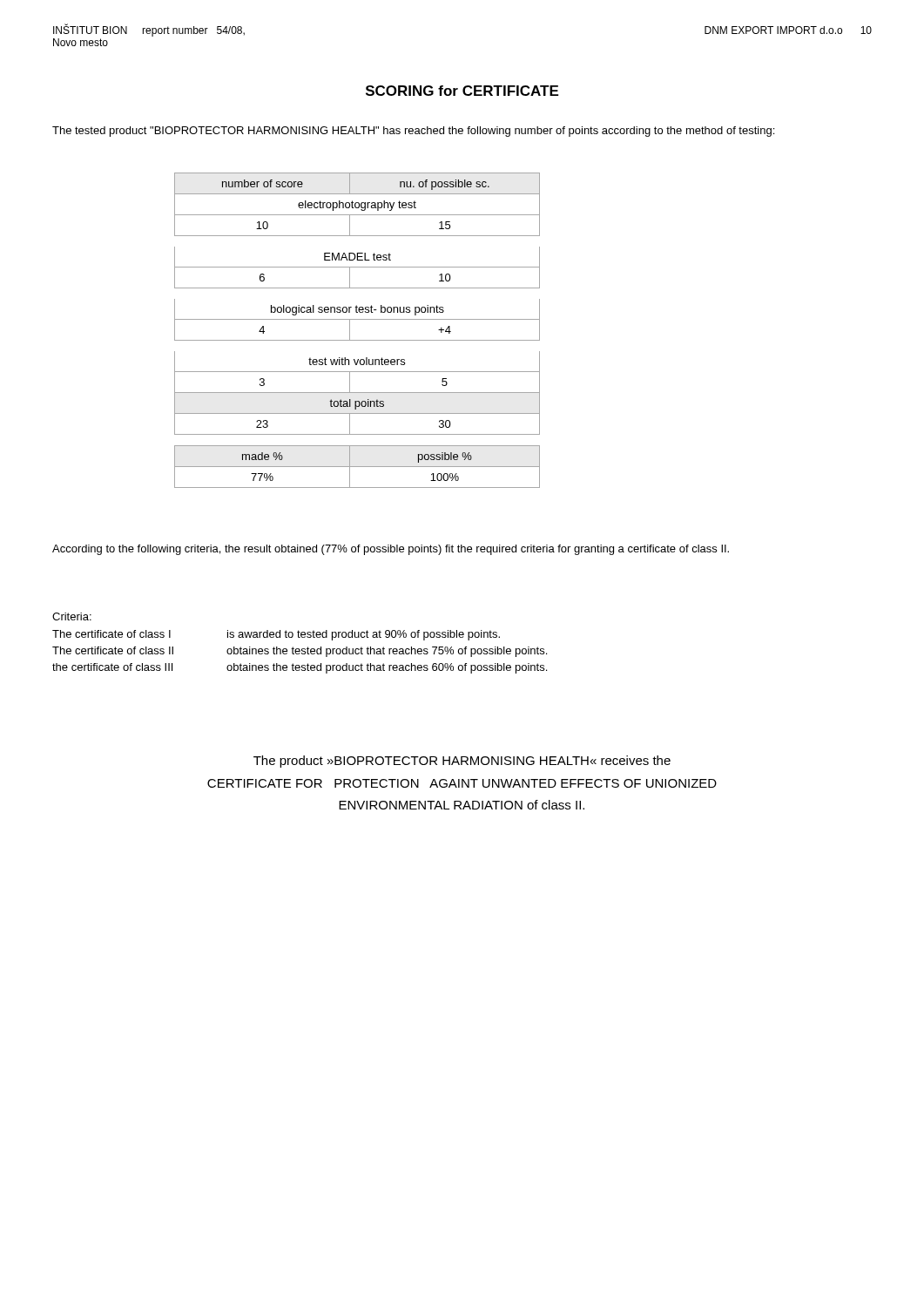Click on the list item containing "The certificate of class I is awarded"
Image resolution: width=924 pixels, height=1307 pixels.
click(x=462, y=634)
